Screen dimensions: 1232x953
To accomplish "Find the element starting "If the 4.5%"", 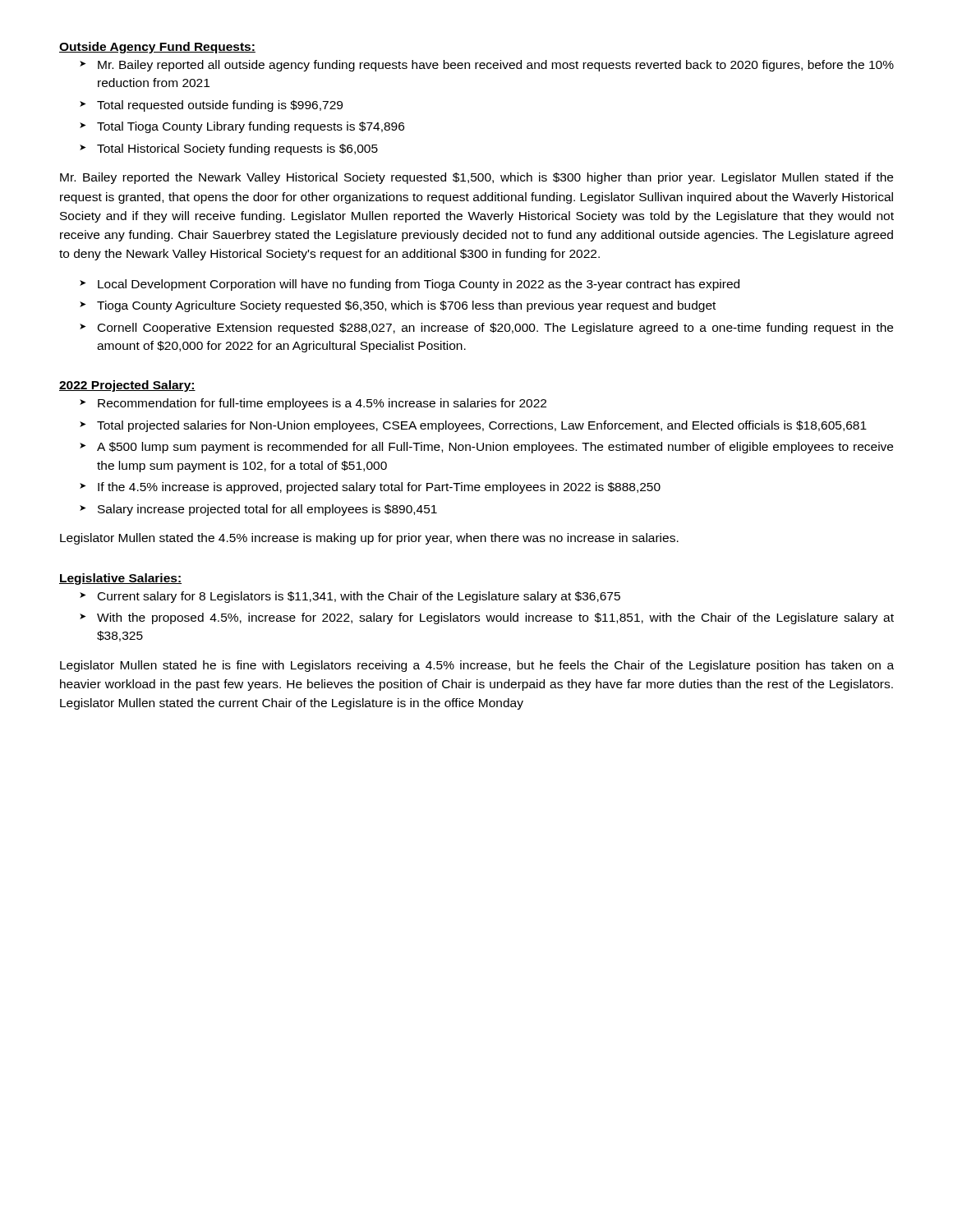I will pyautogui.click(x=486, y=488).
